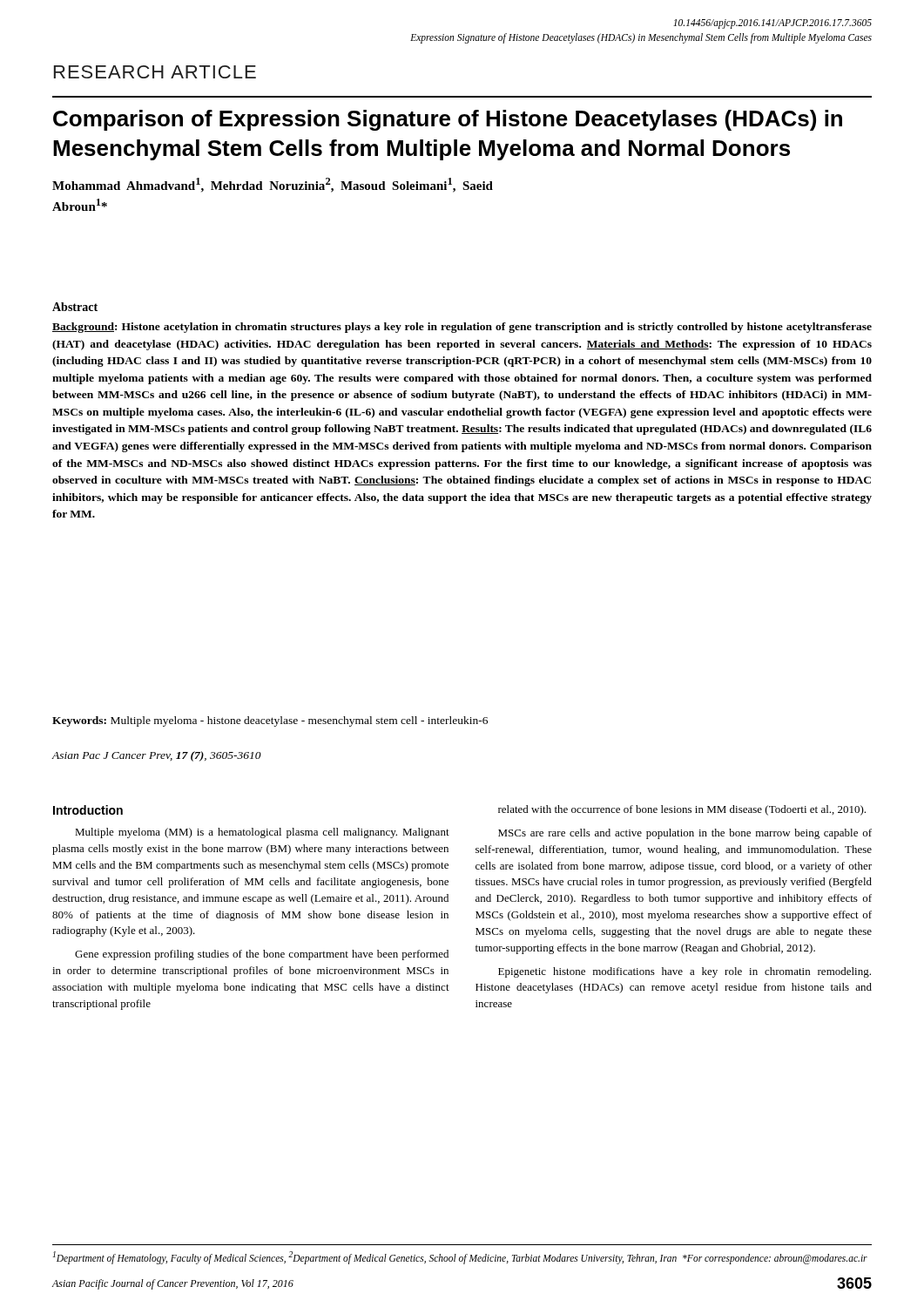Click the passage that begins "Keywords: Multiple myeloma"
924x1307 pixels.
270,720
